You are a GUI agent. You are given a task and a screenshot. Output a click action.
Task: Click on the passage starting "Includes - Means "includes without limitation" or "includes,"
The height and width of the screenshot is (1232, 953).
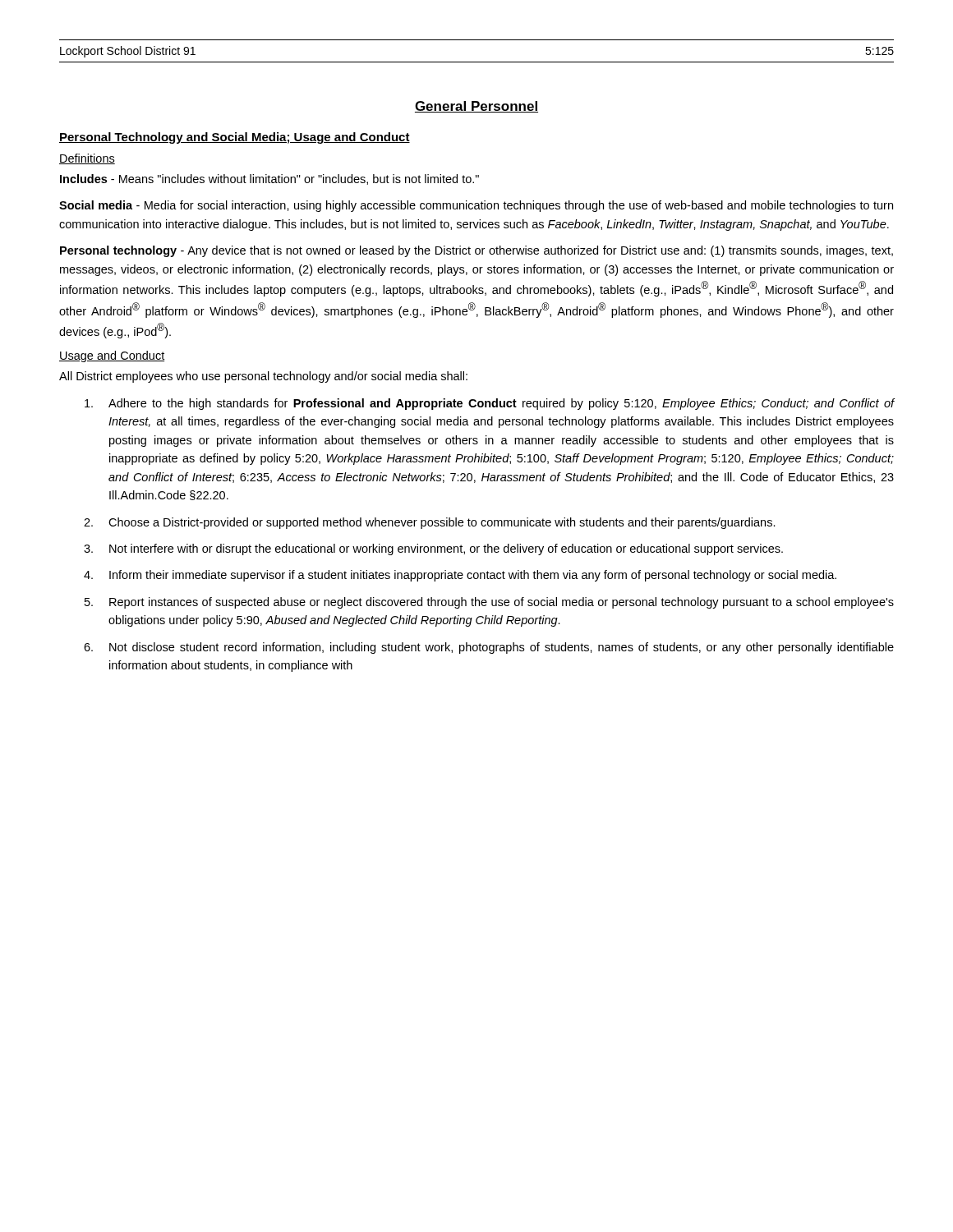269,179
